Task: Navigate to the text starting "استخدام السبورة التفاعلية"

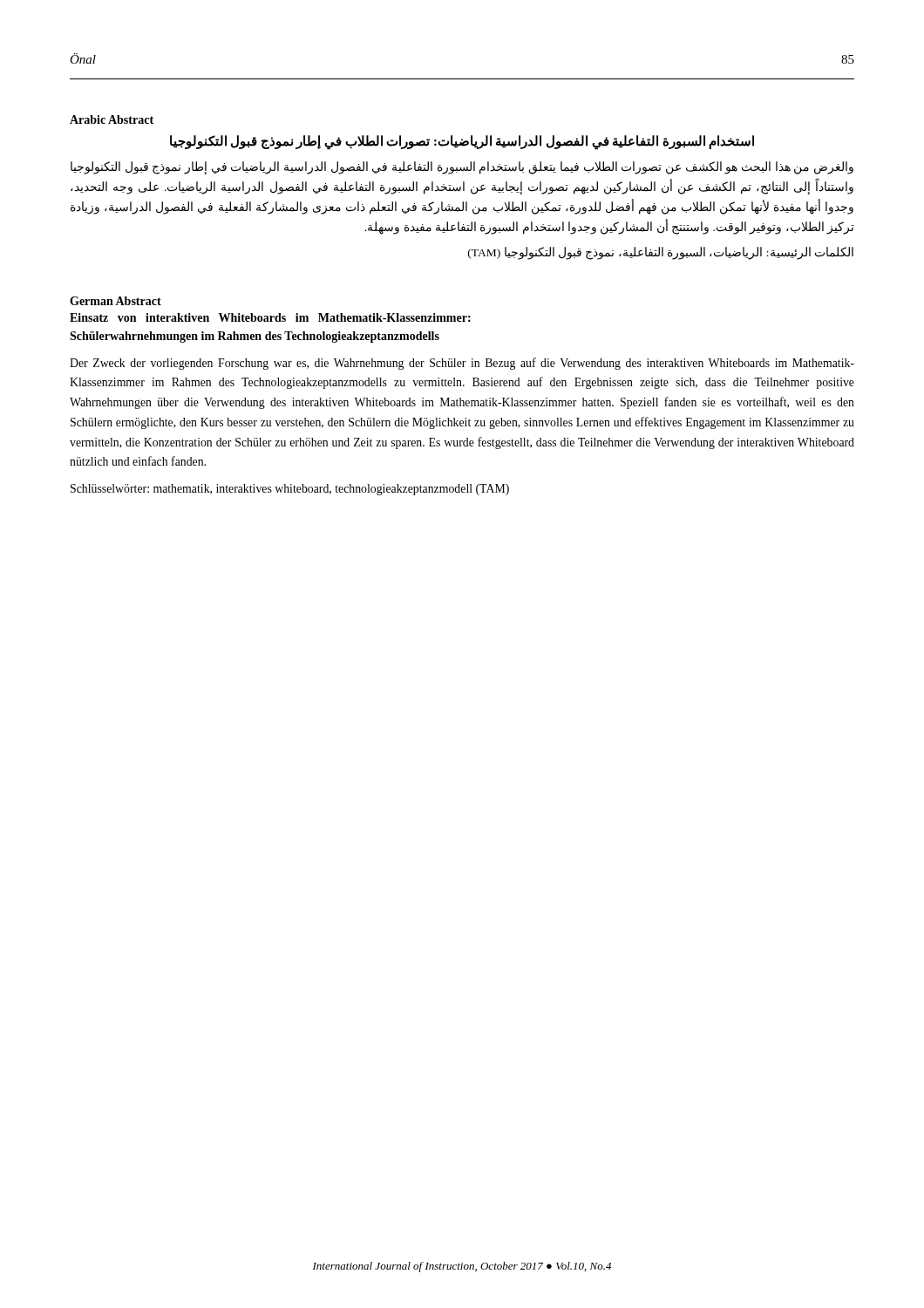Action: 462,141
